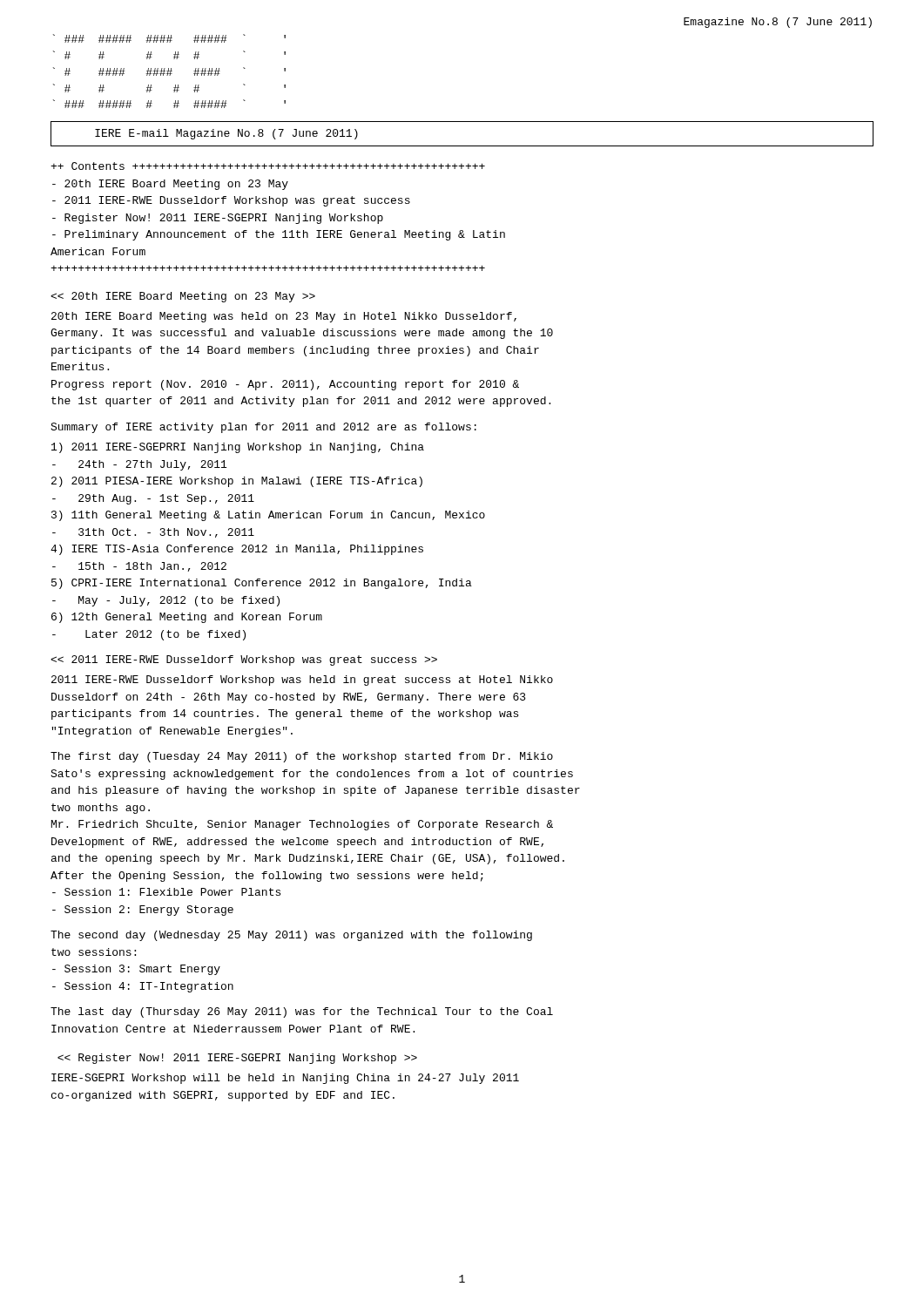Find the block on this page that starts "IERE-SGEPRI Workshop will be held in Nanjing China"
The width and height of the screenshot is (924, 1307).
(285, 1087)
